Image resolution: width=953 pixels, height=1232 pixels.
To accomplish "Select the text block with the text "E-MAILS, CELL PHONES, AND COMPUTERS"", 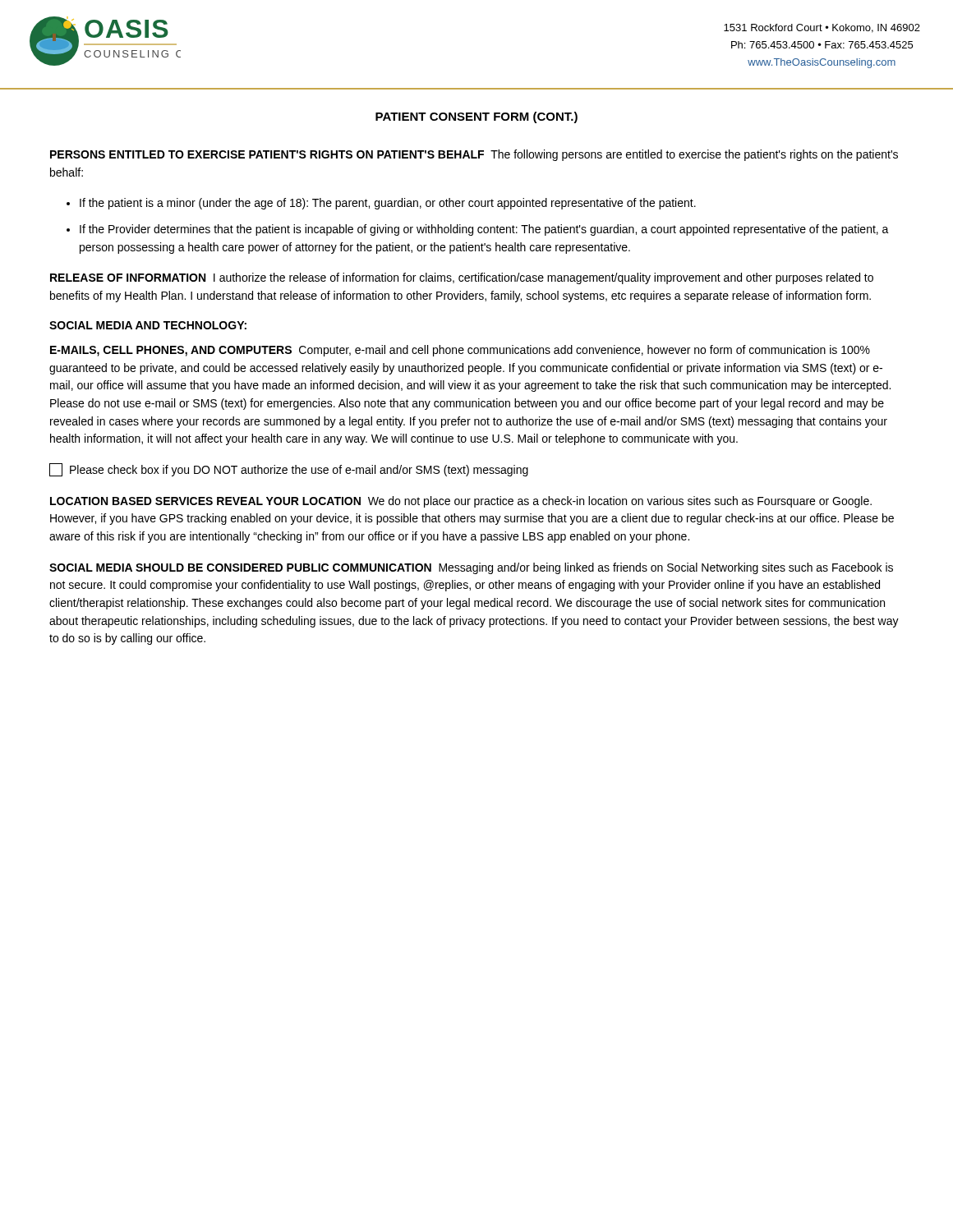I will 470,394.
